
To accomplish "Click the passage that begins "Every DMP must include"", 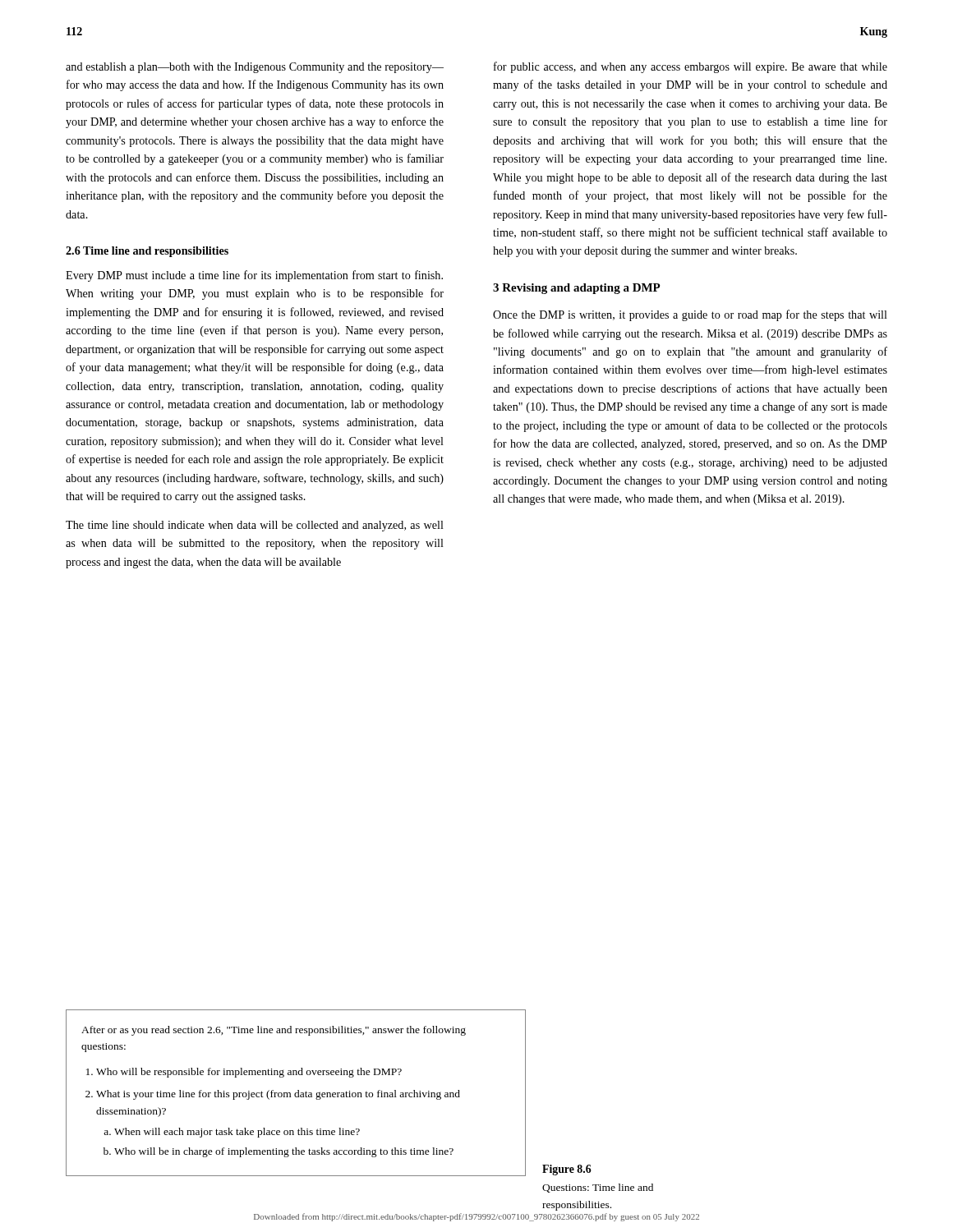I will pos(255,386).
